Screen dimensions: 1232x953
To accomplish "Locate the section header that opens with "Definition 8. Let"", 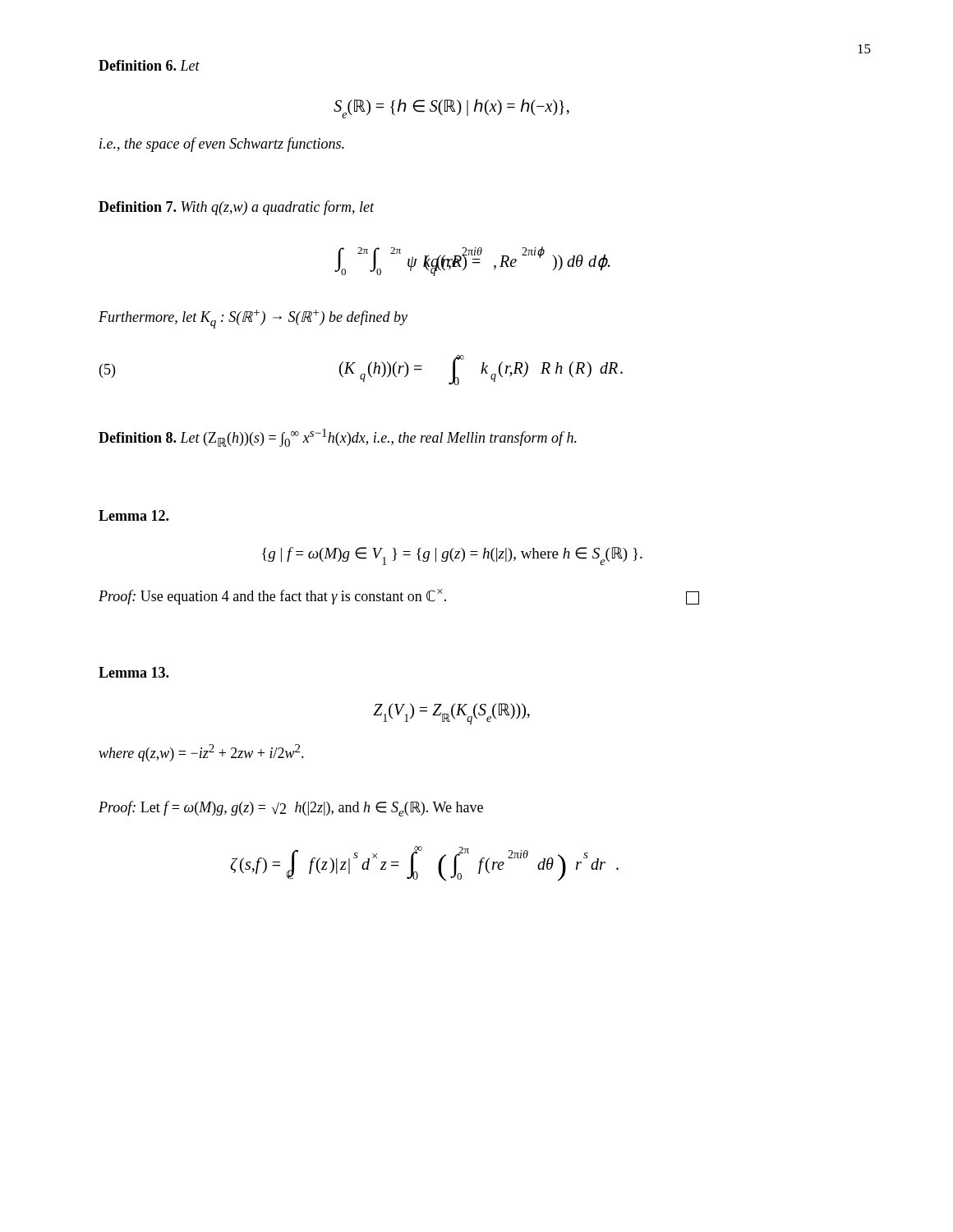I will click(338, 437).
